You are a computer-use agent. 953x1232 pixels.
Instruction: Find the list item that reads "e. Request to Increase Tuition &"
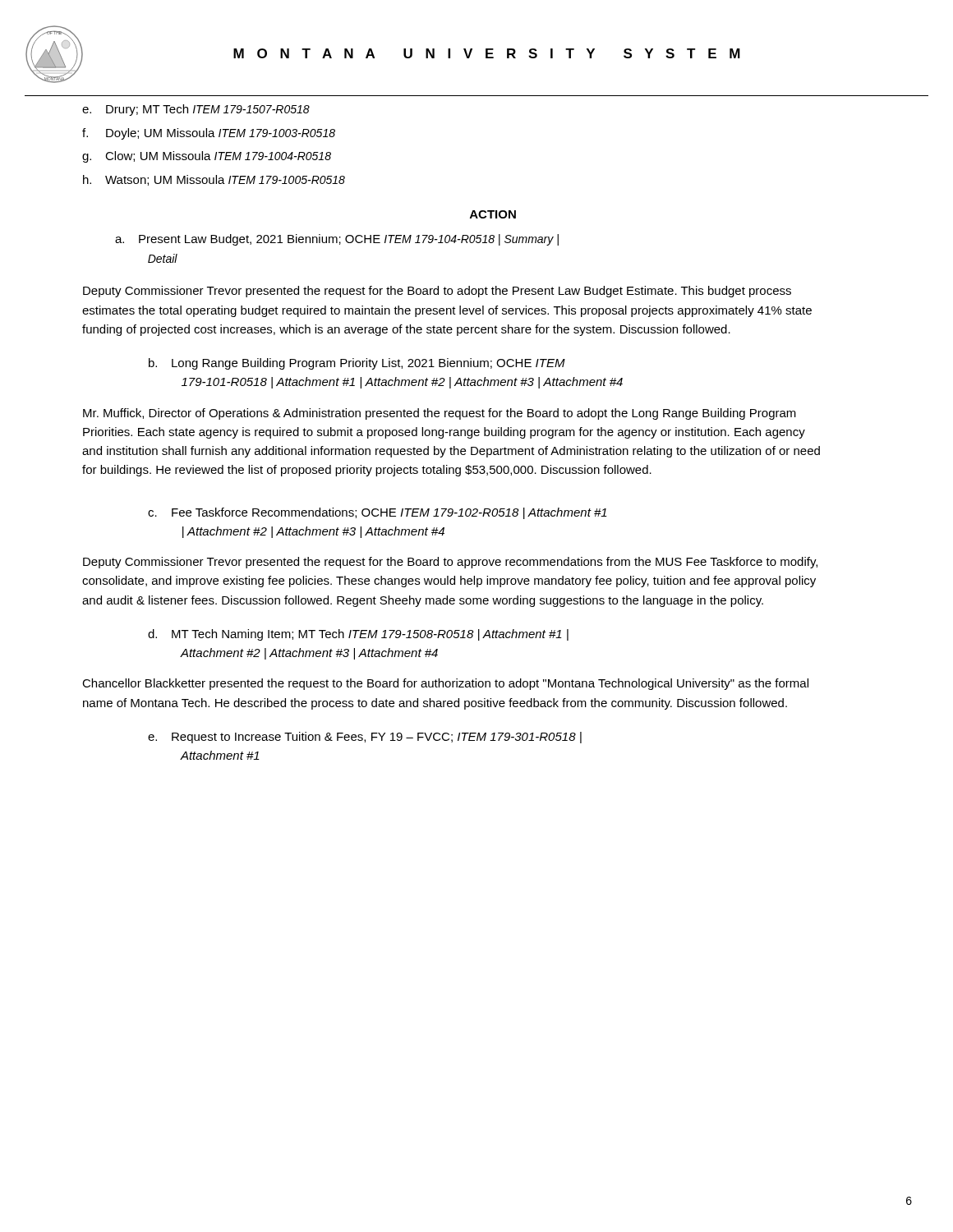coord(365,746)
